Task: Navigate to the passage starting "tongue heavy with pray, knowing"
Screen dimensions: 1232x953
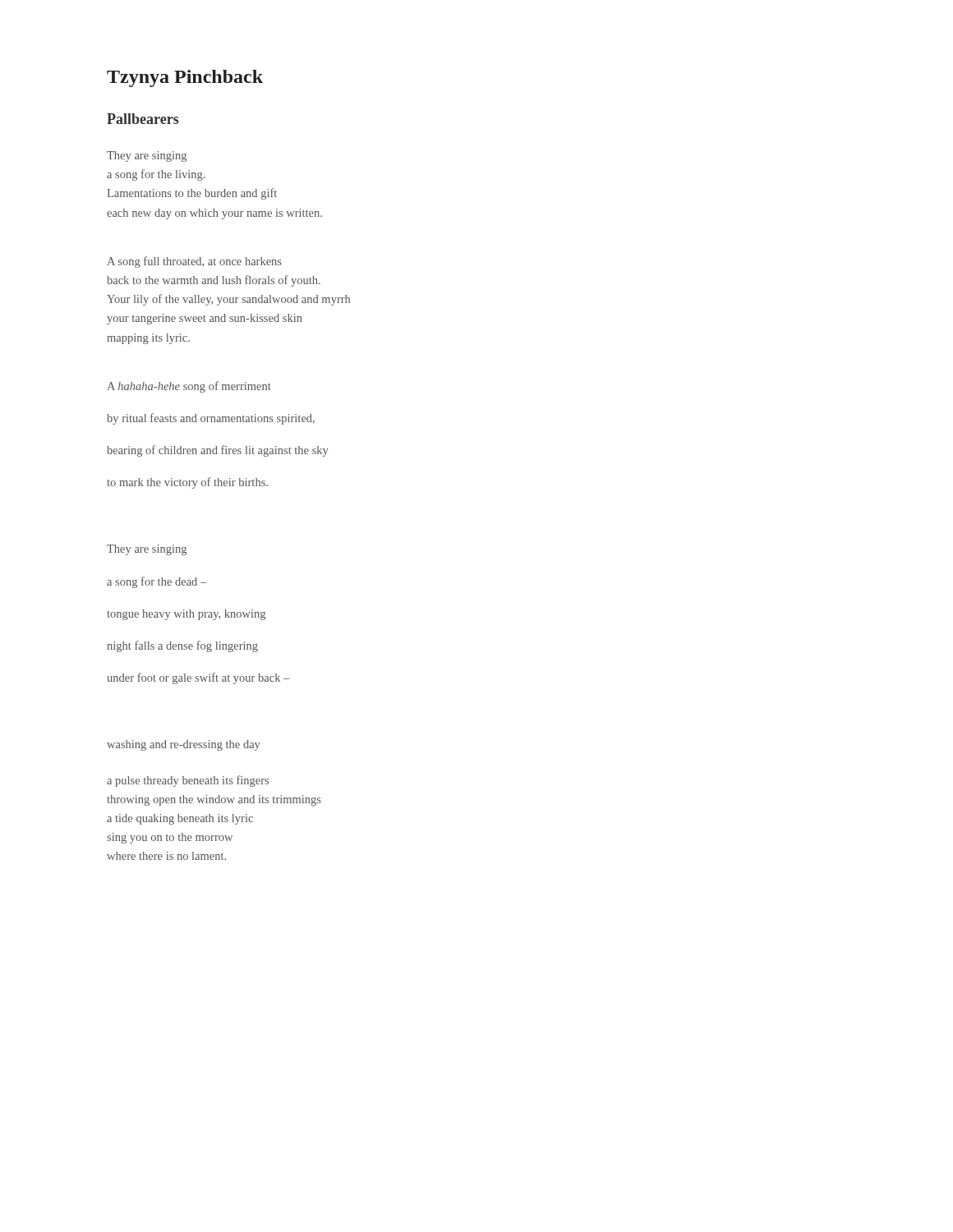Action: pos(186,615)
